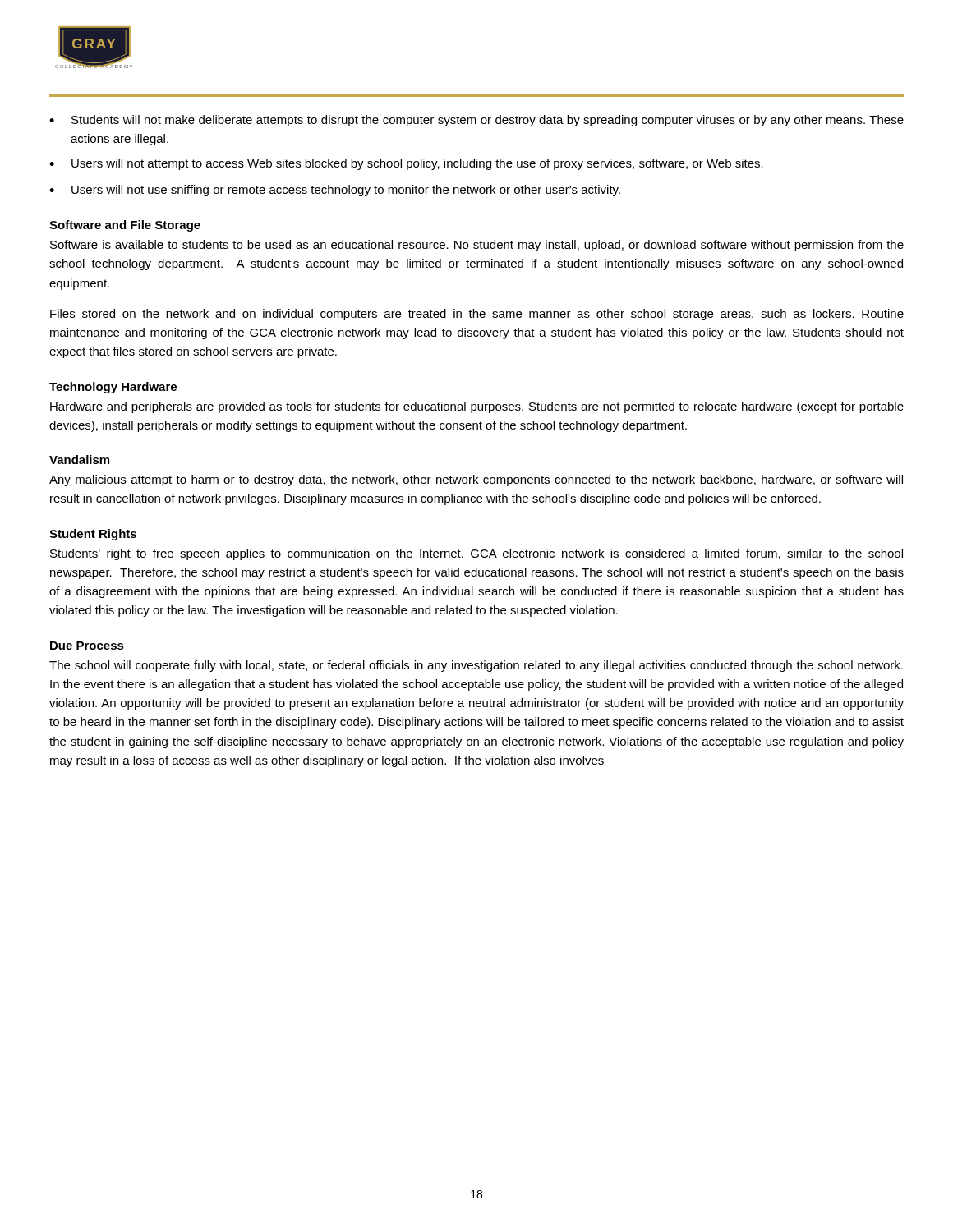Point to the text starting "The school will cooperate fully"
The height and width of the screenshot is (1232, 953).
(476, 712)
